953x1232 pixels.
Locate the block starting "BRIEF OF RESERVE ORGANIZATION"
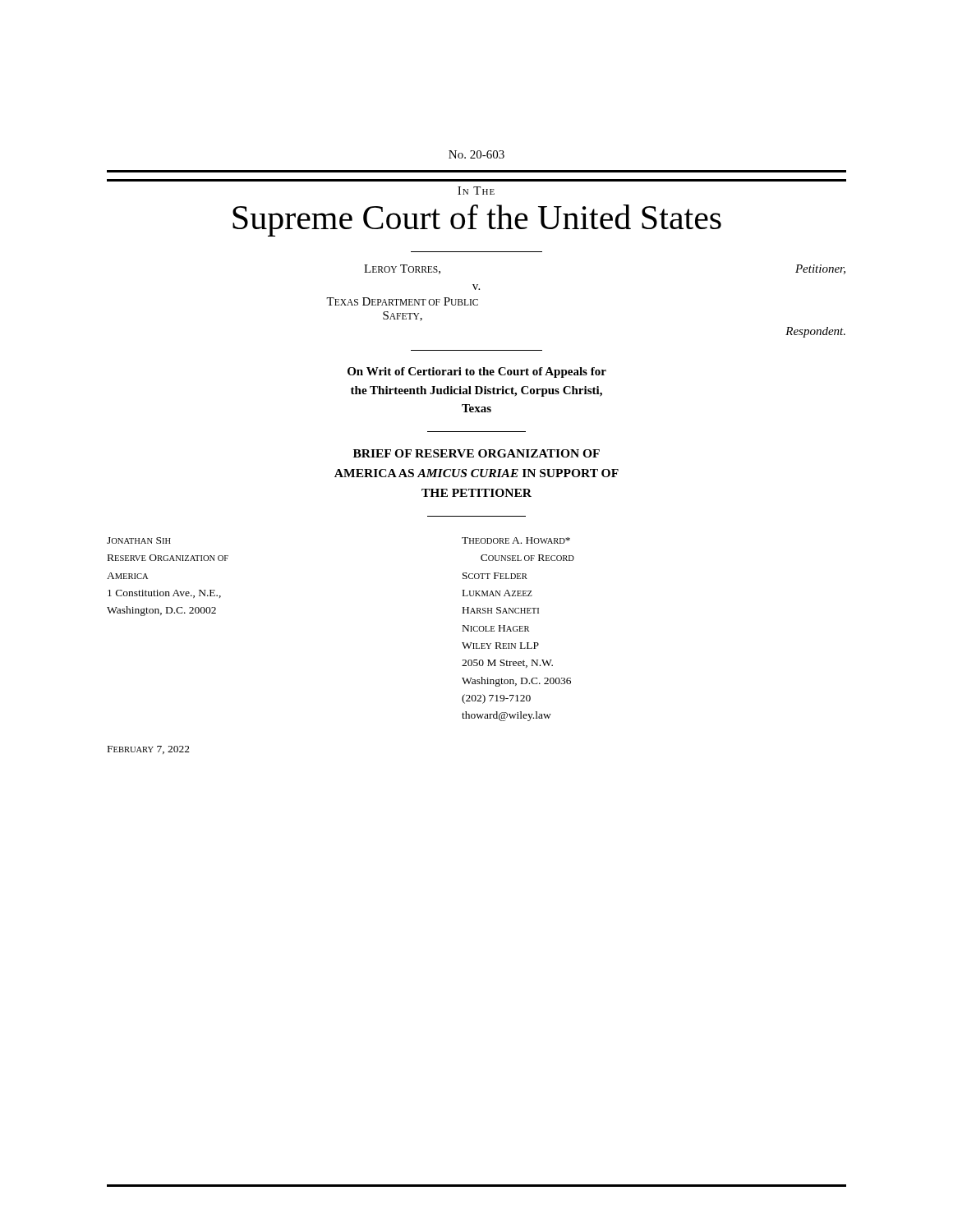[x=476, y=473]
